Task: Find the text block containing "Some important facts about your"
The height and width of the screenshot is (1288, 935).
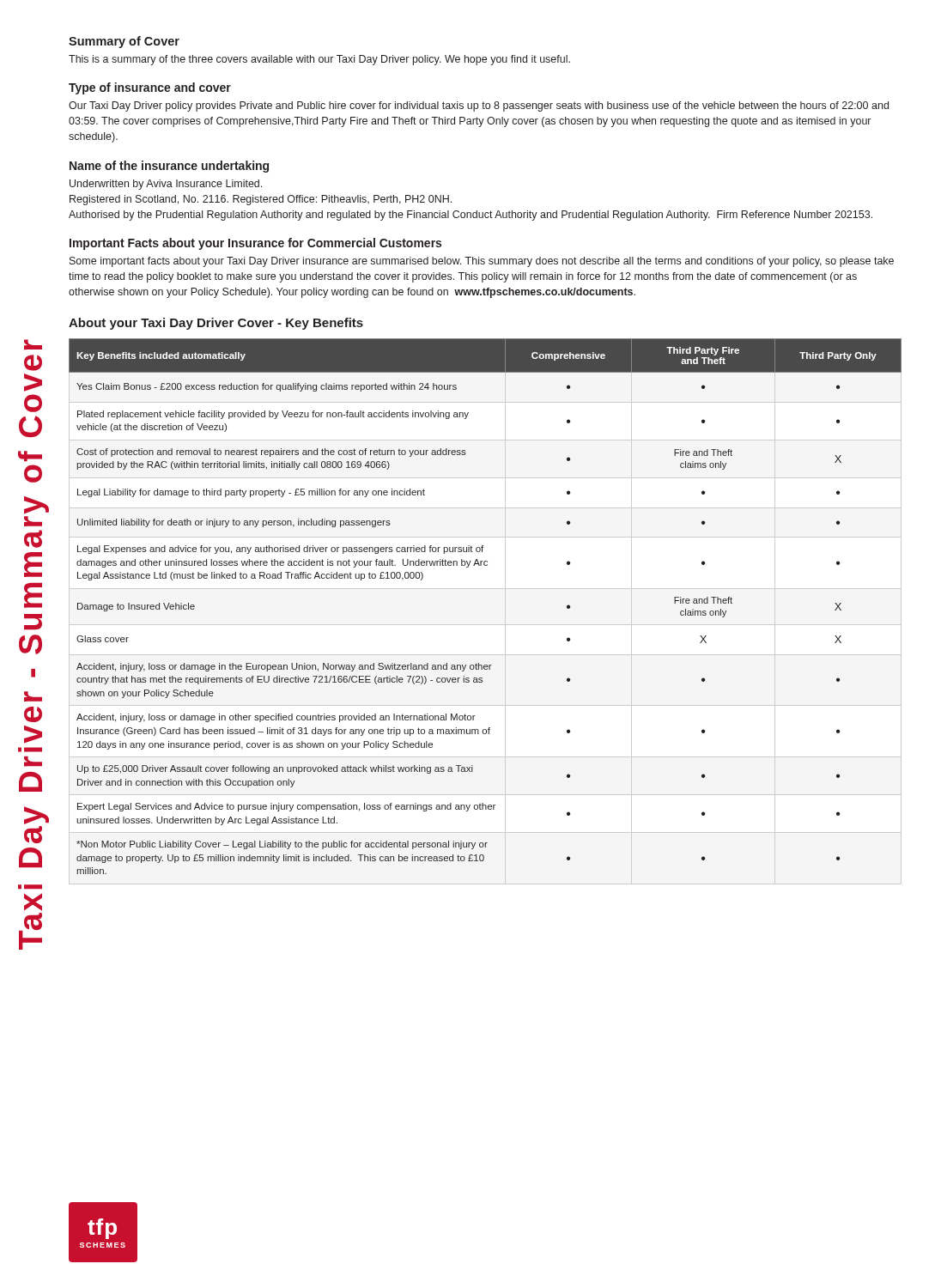Action: point(485,277)
